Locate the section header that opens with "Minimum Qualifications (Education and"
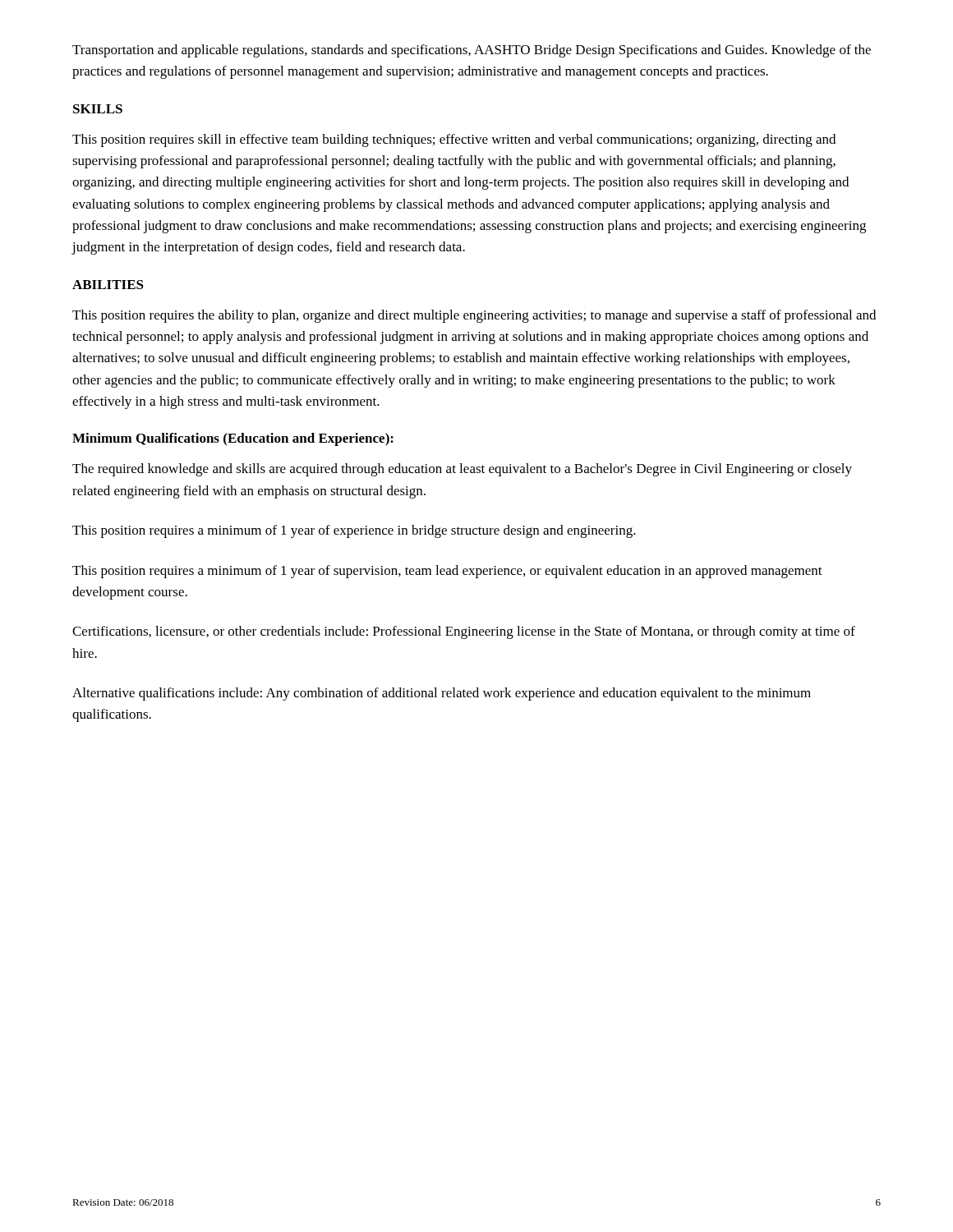The image size is (953, 1232). click(233, 439)
